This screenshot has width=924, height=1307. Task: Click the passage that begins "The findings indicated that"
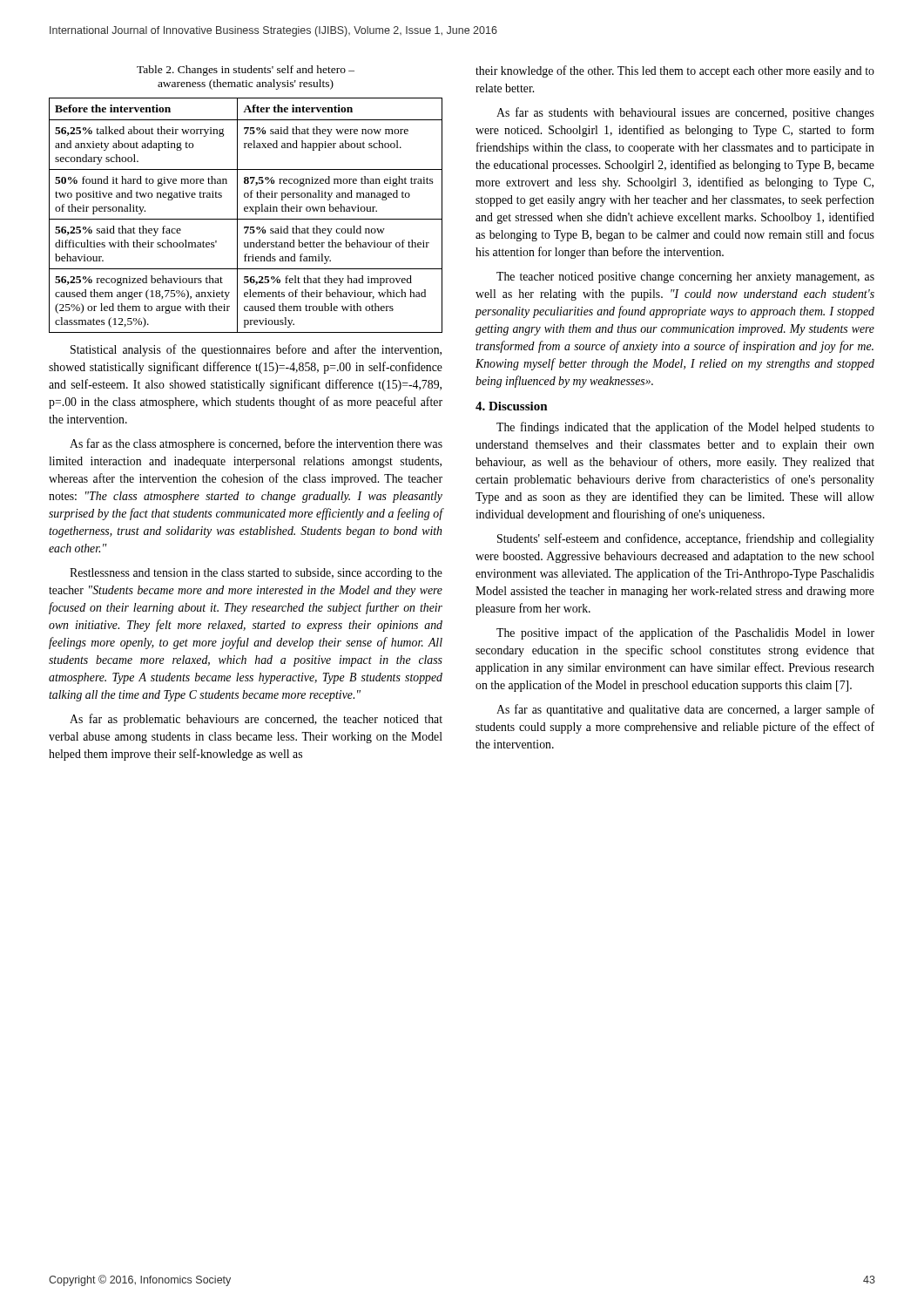click(x=675, y=471)
